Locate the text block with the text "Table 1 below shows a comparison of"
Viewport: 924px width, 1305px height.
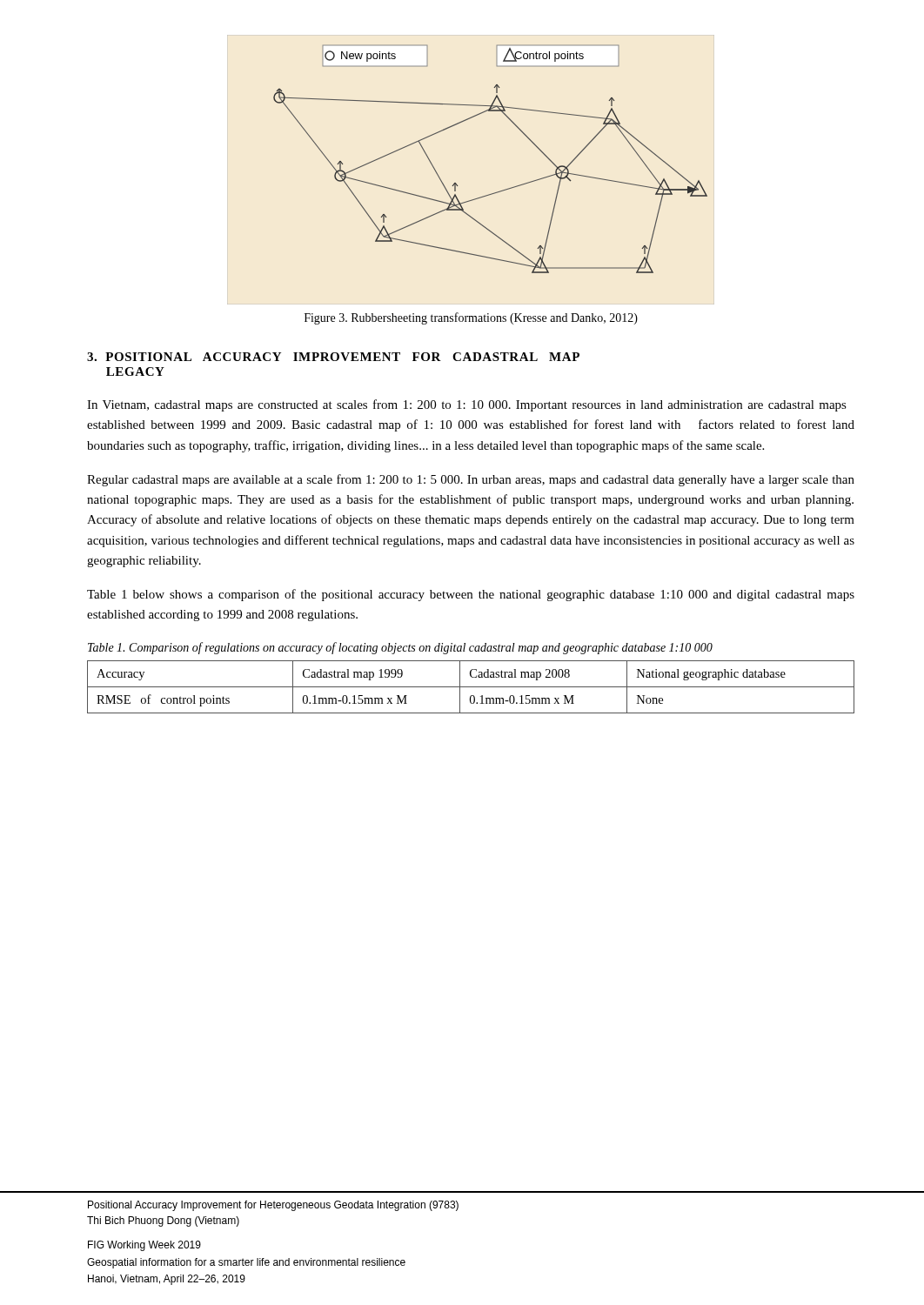click(471, 604)
